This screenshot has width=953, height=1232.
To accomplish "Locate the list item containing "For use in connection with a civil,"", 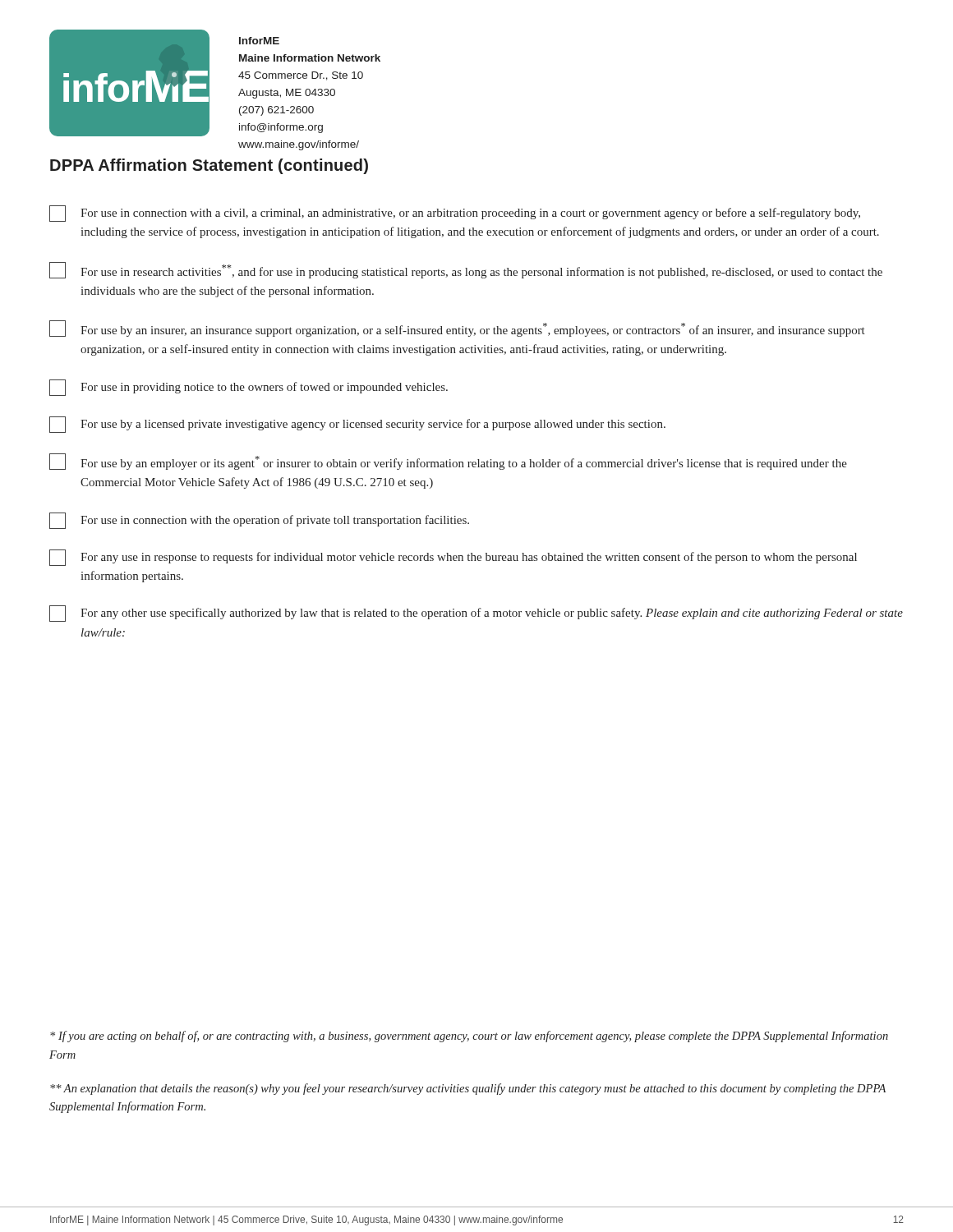I will point(476,223).
